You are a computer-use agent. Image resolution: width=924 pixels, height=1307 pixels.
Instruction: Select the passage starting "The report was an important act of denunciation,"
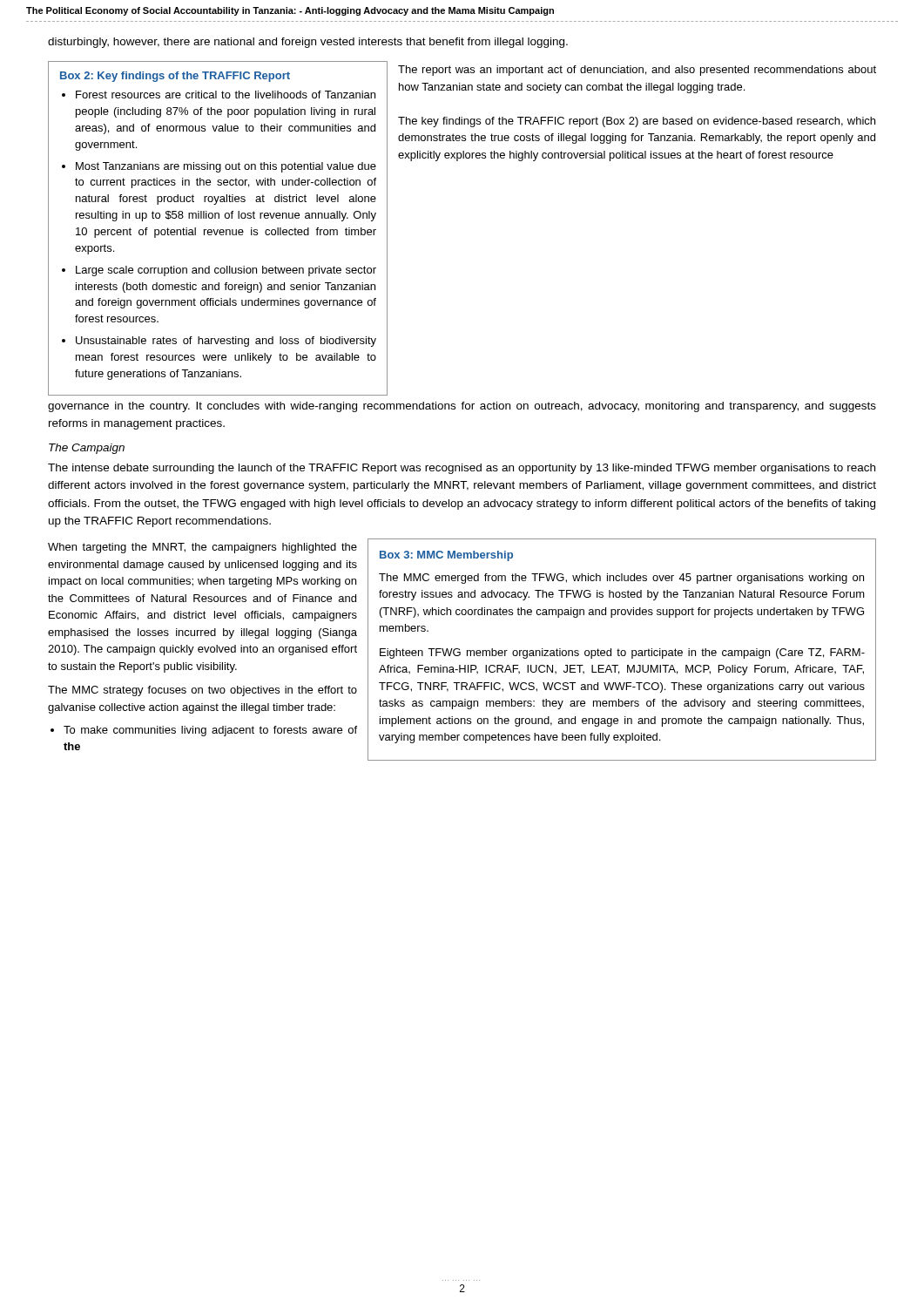click(x=637, y=112)
